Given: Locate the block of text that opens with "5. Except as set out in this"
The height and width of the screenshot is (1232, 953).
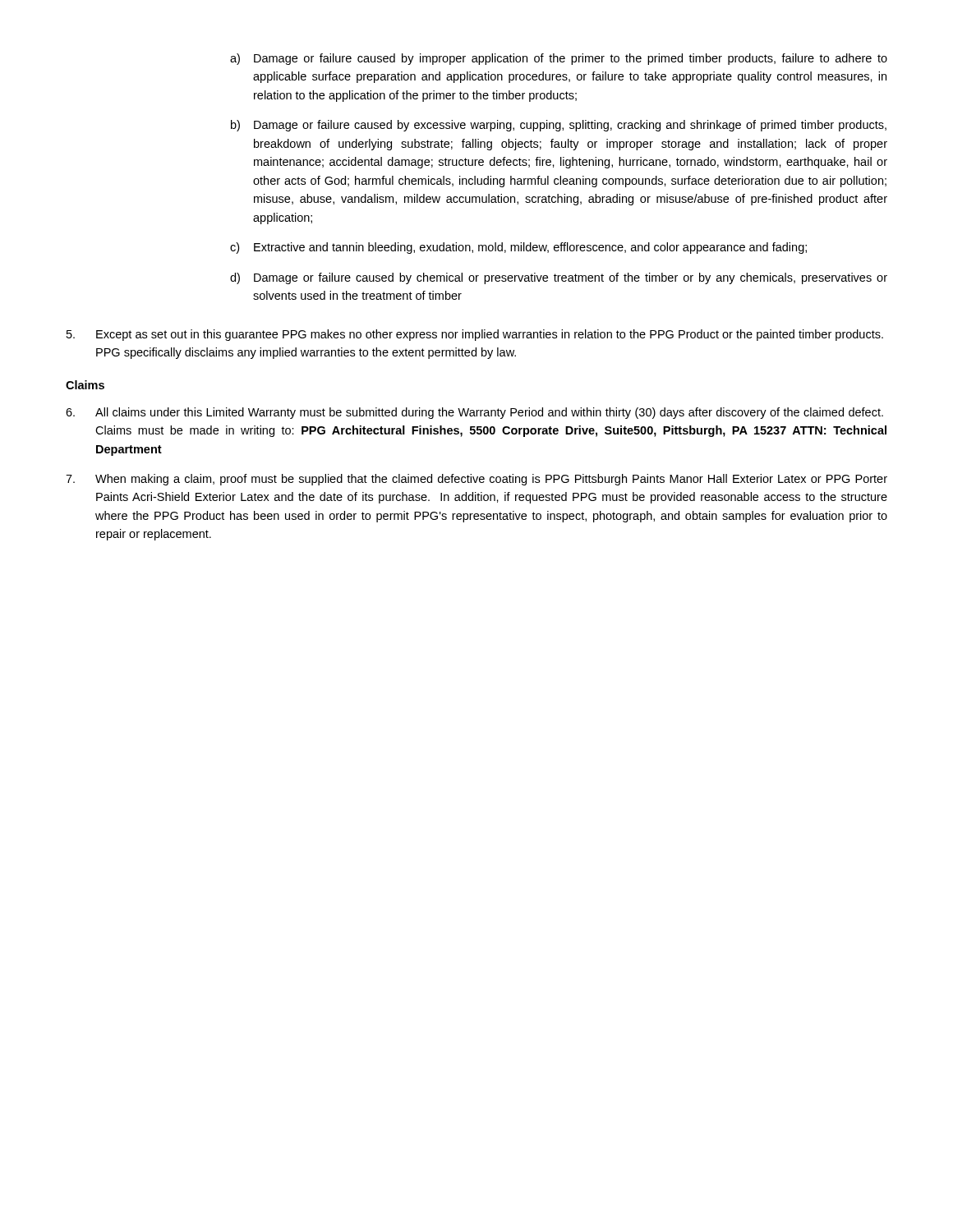Looking at the screenshot, I should pyautogui.click(x=476, y=343).
